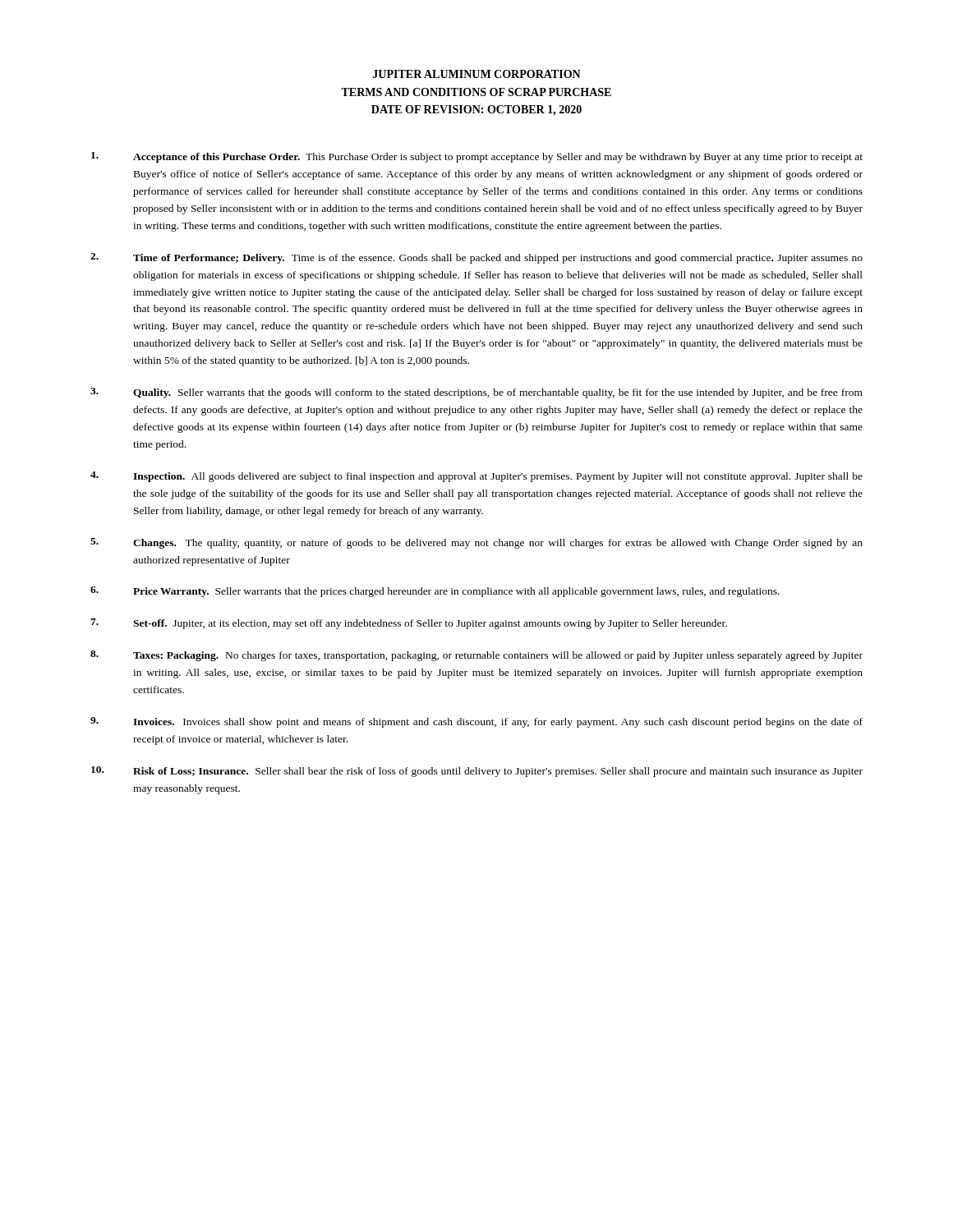The image size is (953, 1232).
Task: Find the passage starting "7. Set-off. Jupiter, at its"
Action: [x=476, y=624]
